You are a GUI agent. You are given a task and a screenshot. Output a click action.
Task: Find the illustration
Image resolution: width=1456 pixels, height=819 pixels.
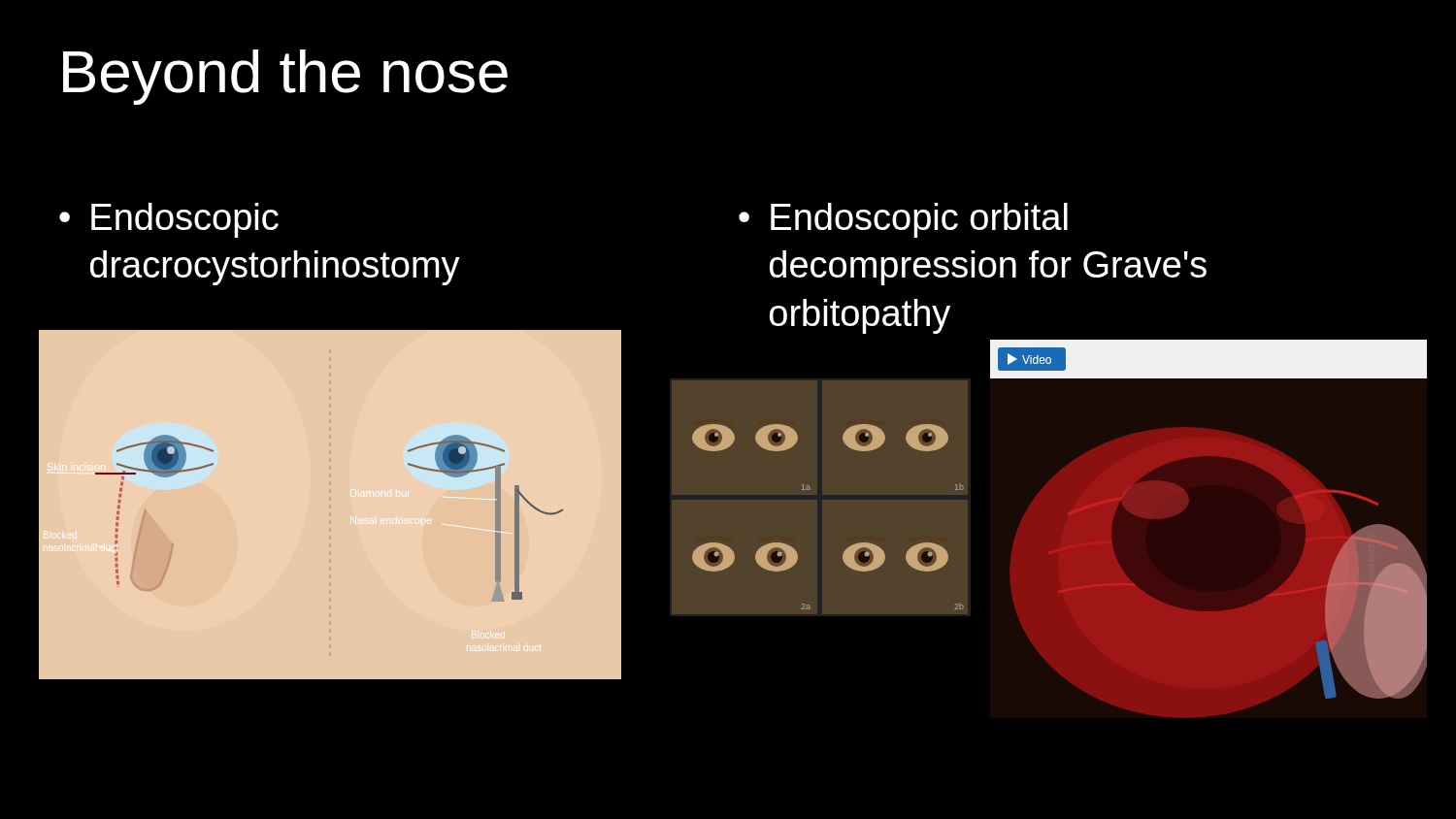pos(330,505)
